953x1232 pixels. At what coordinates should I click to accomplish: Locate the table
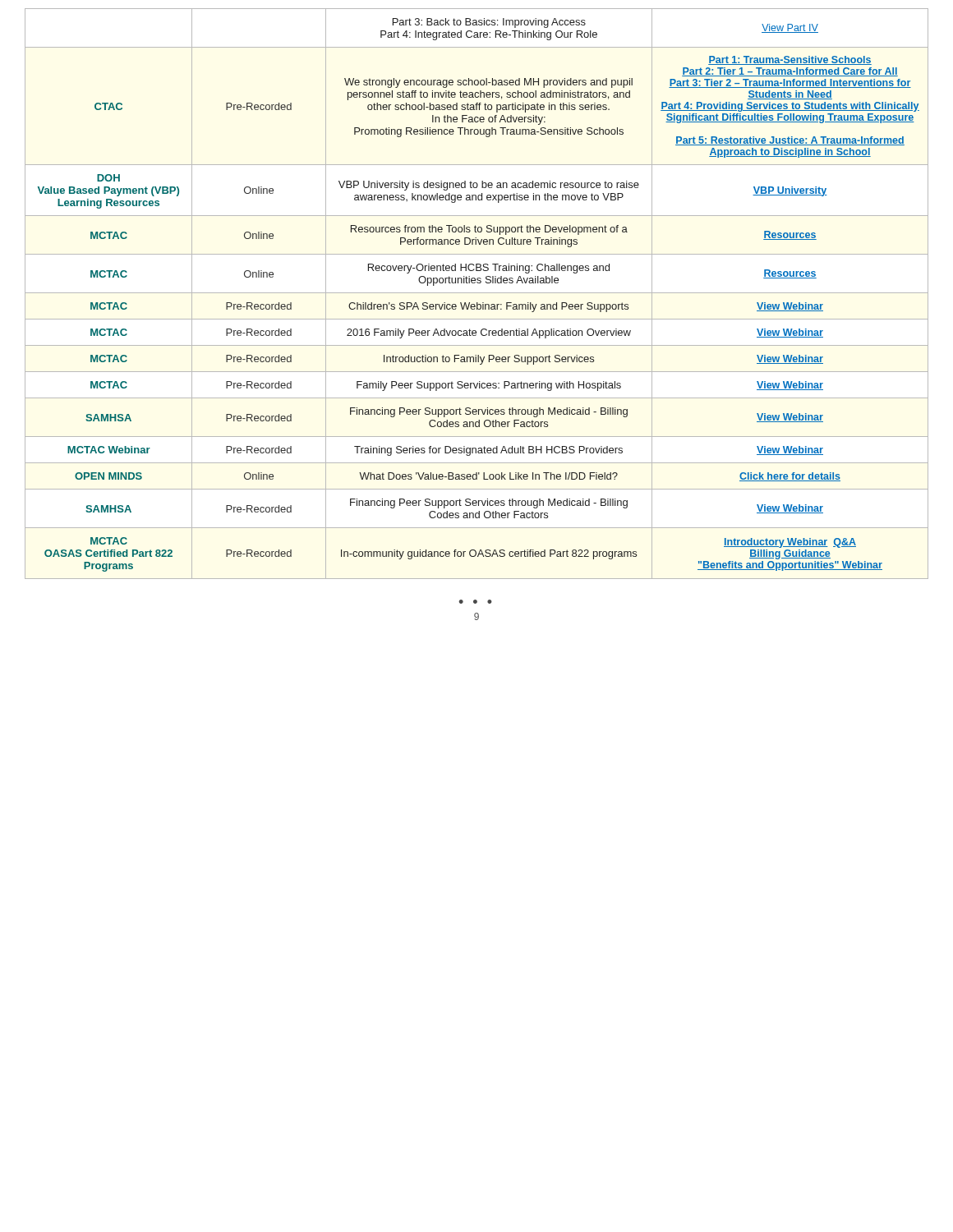(476, 294)
